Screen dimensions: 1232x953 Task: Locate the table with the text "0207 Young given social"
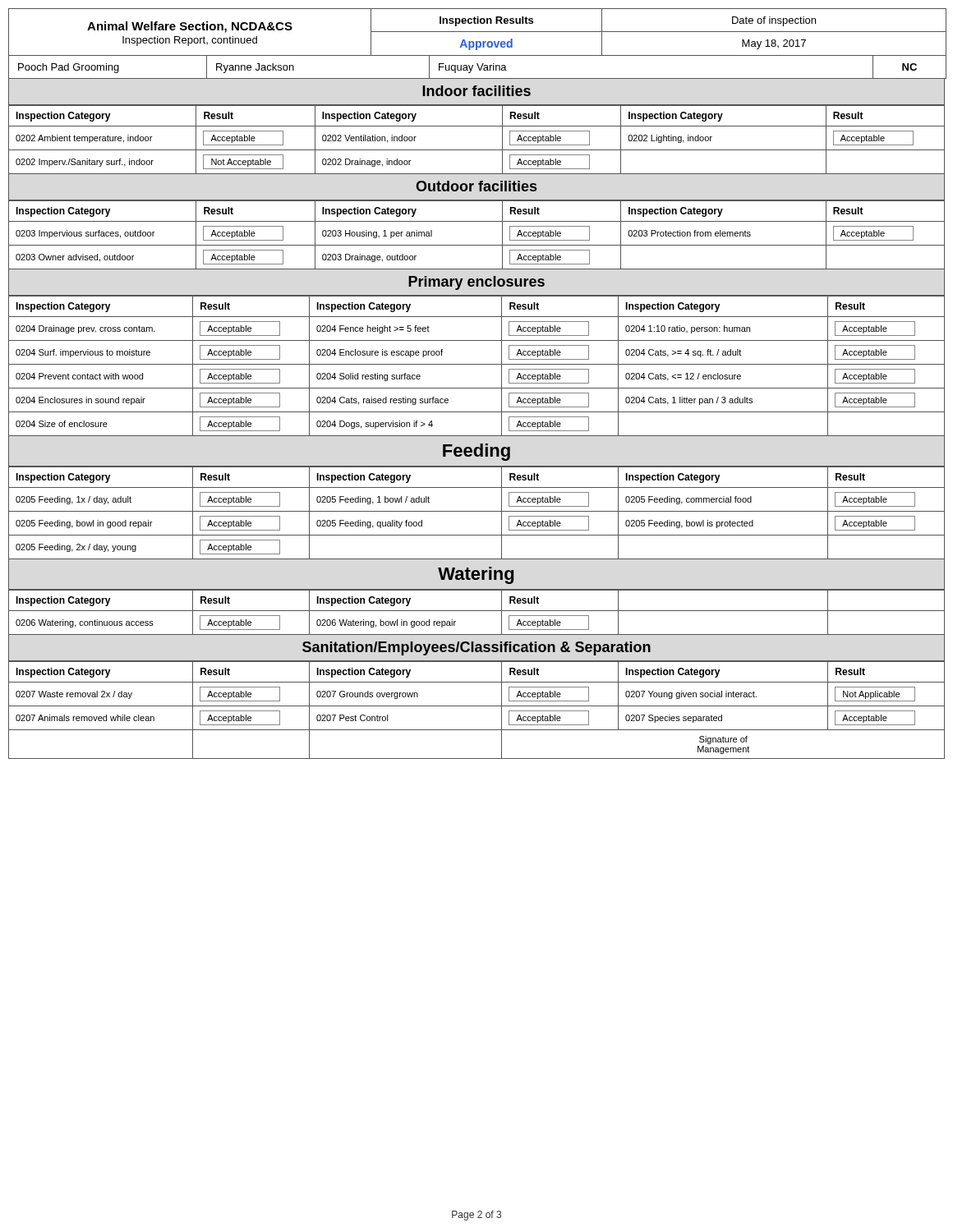point(476,710)
